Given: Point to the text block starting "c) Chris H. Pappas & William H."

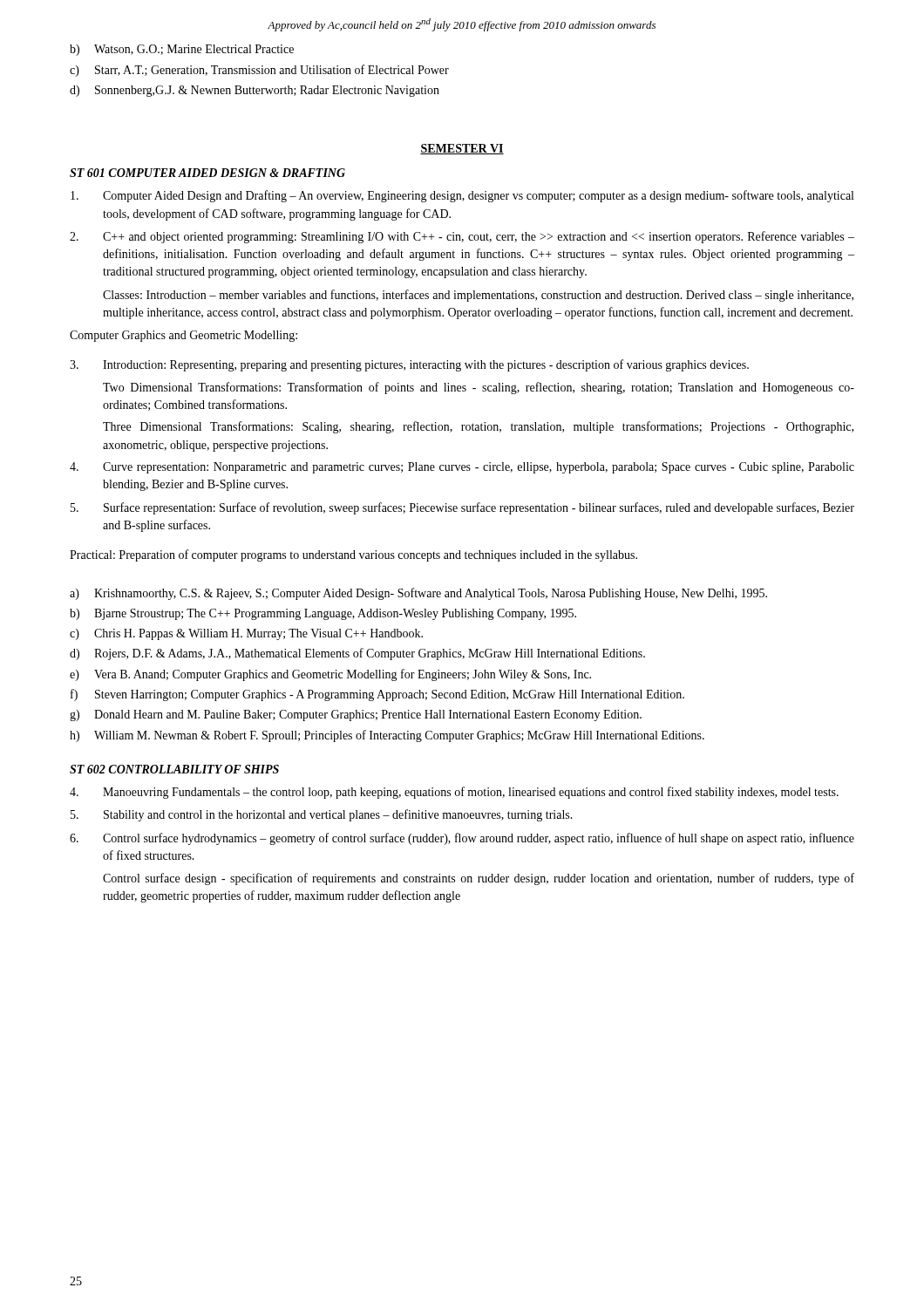Looking at the screenshot, I should click(x=246, y=634).
